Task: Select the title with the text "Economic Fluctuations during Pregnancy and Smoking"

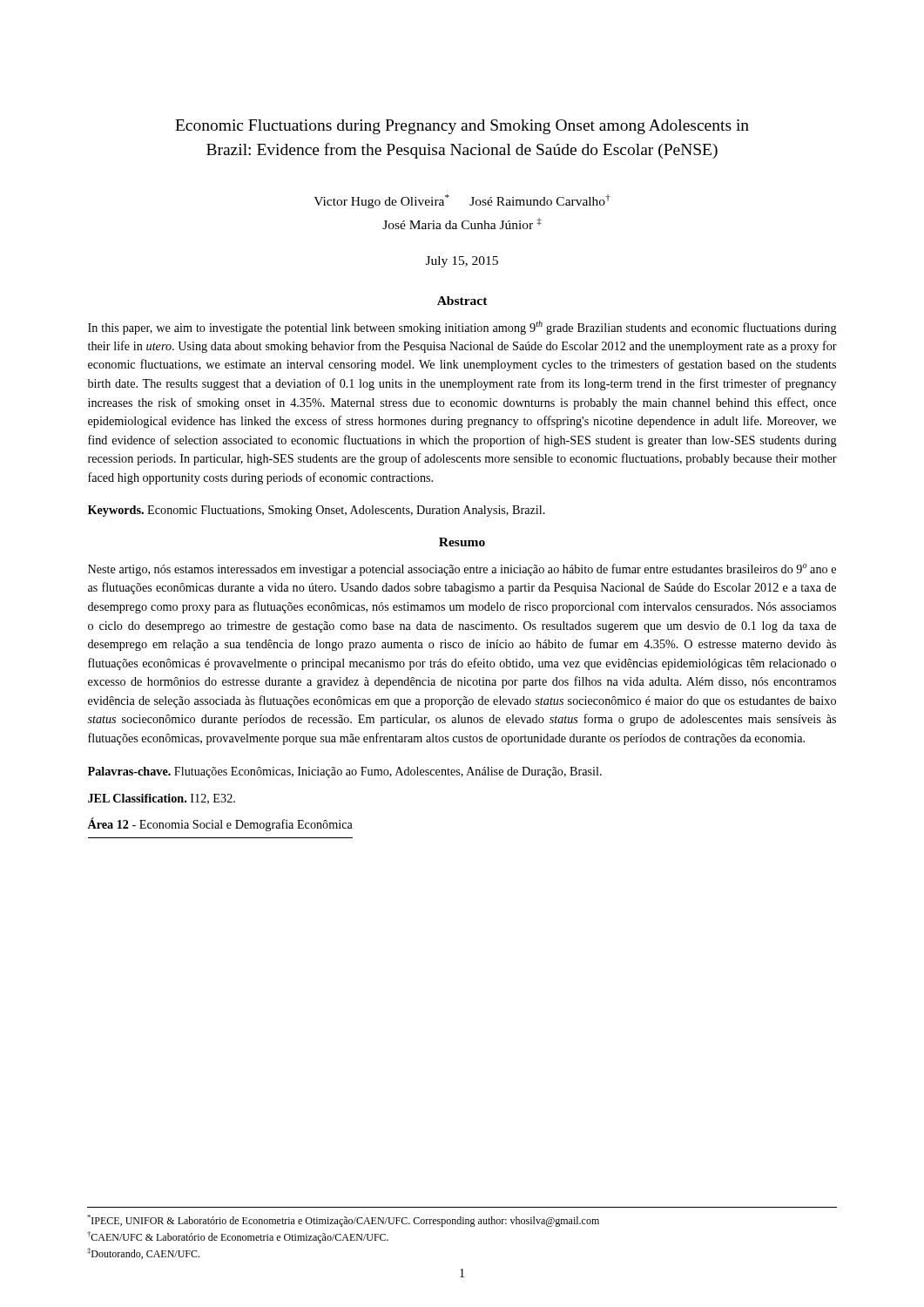Action: click(462, 137)
